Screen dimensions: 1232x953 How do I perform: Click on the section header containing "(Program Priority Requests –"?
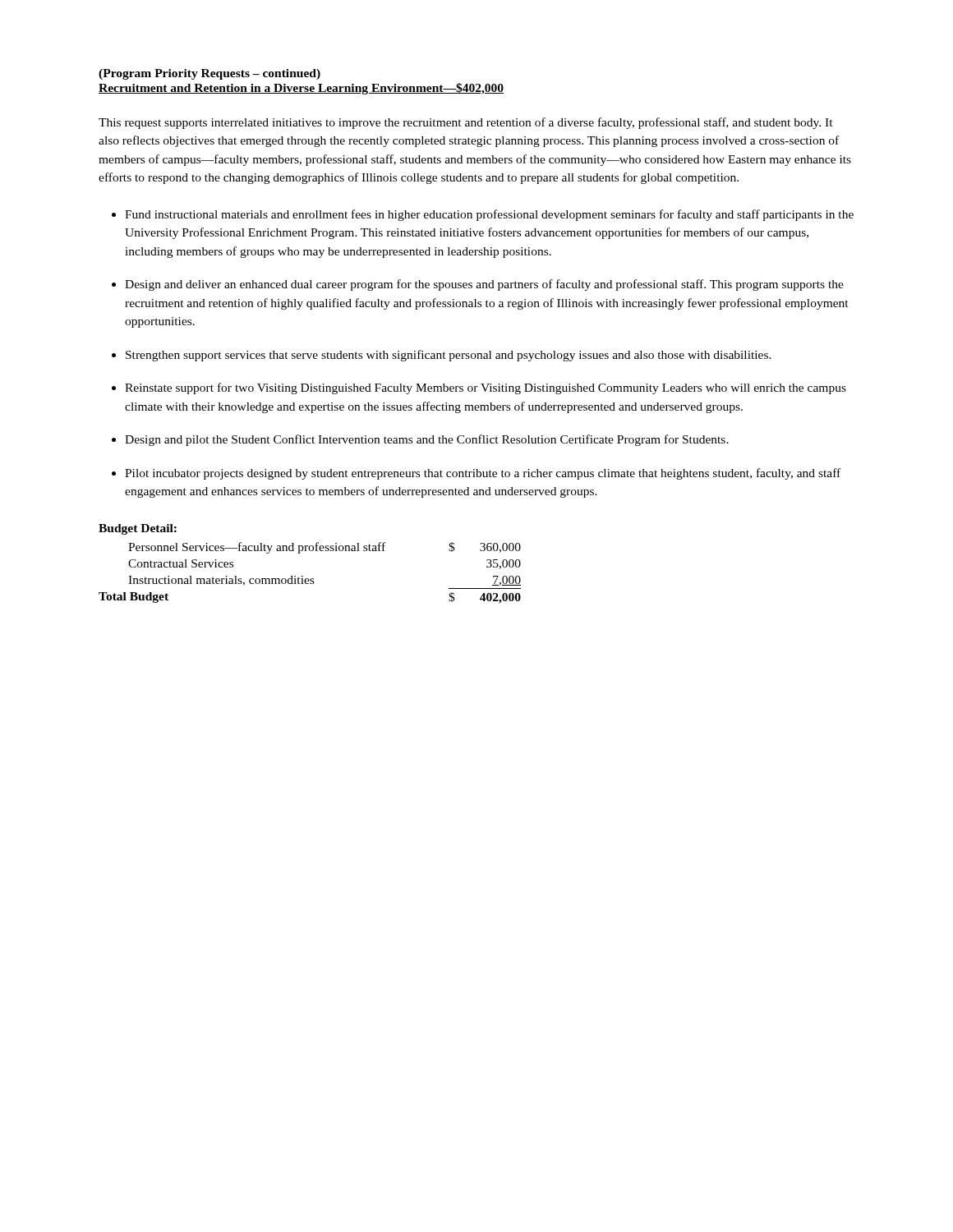pos(476,80)
